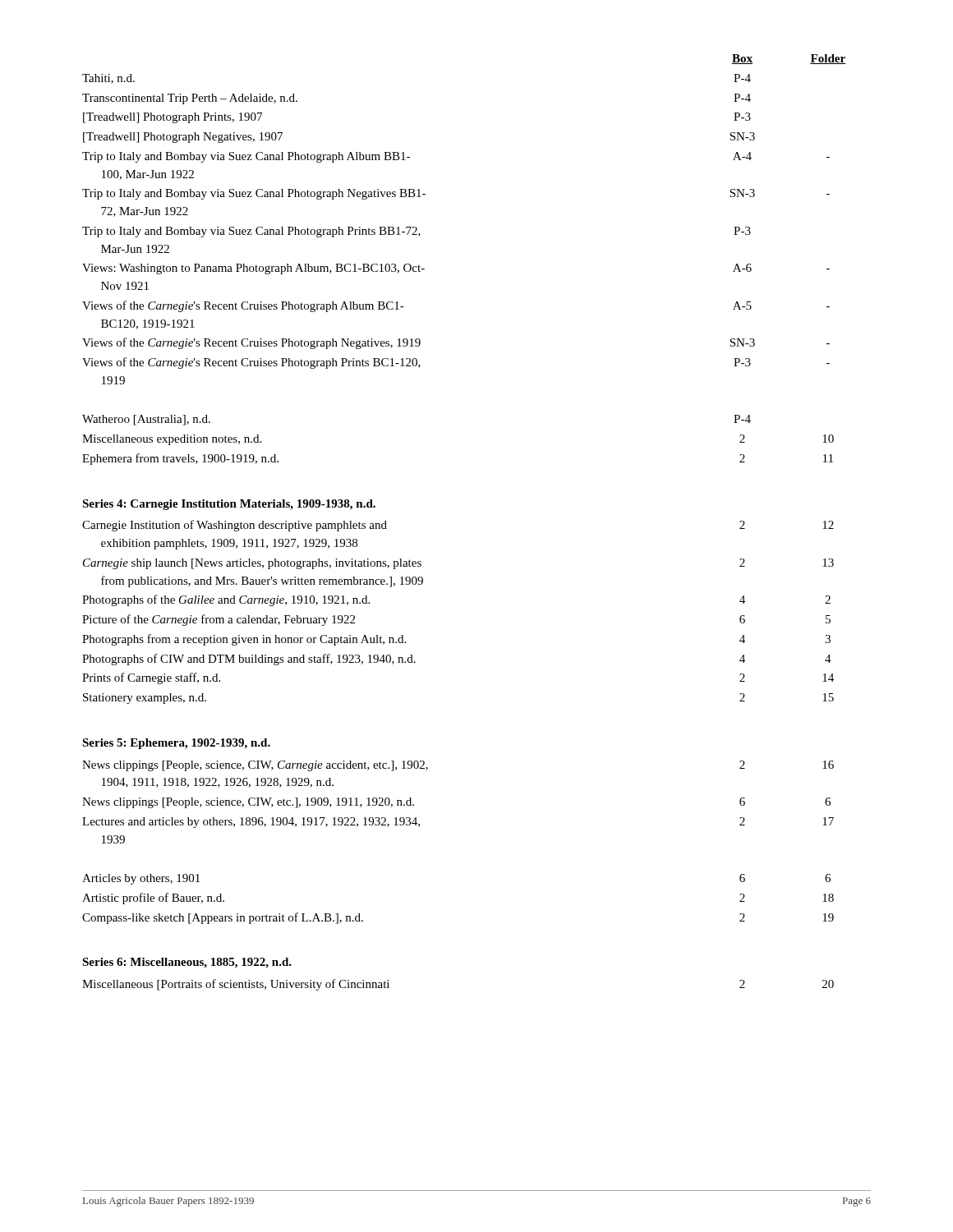Locate the table with the text "[Treadwell] Photograph Negatives, 1907"
Image resolution: width=953 pixels, height=1232 pixels.
(x=476, y=263)
